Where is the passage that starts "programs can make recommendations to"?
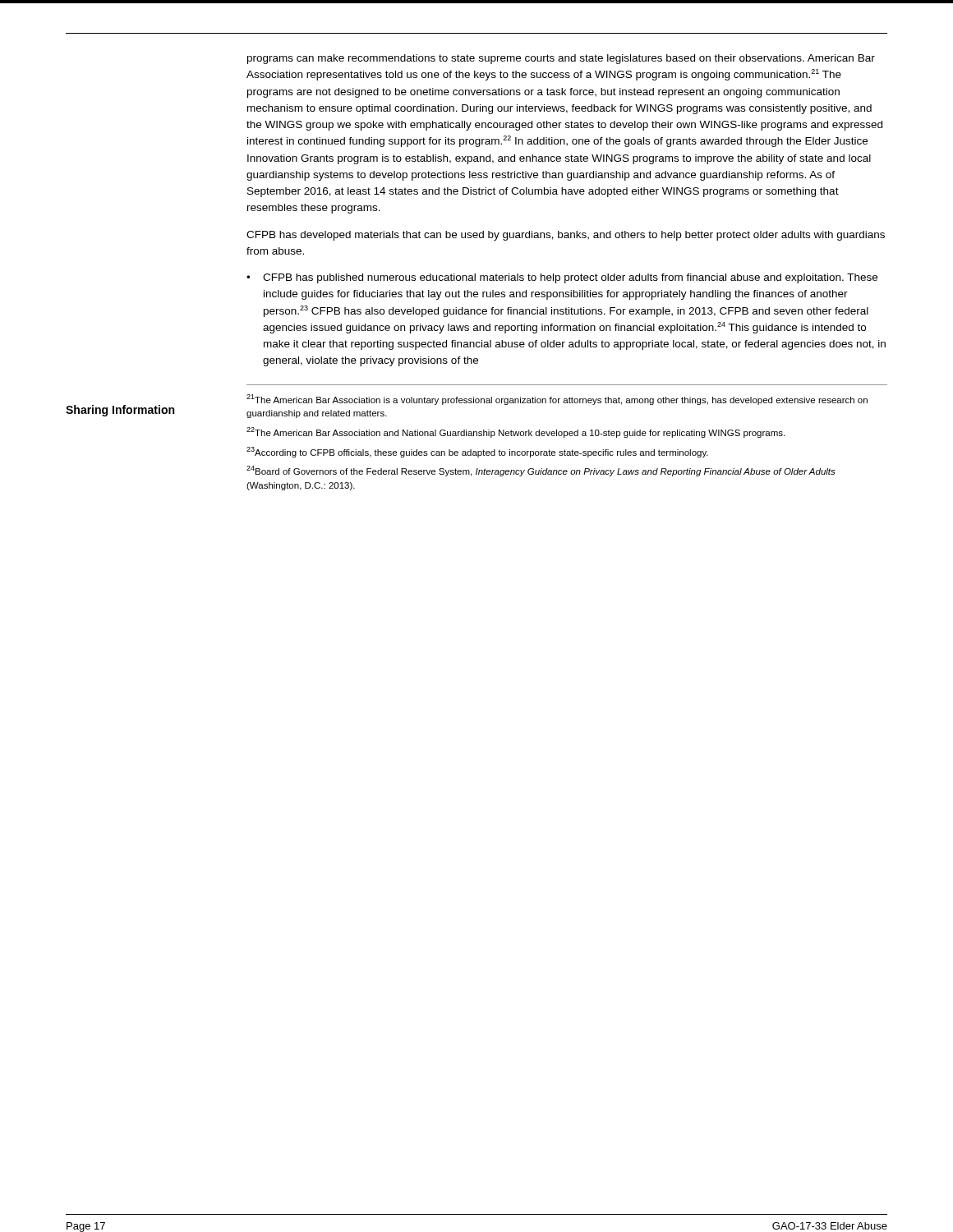953x1232 pixels. (567, 133)
